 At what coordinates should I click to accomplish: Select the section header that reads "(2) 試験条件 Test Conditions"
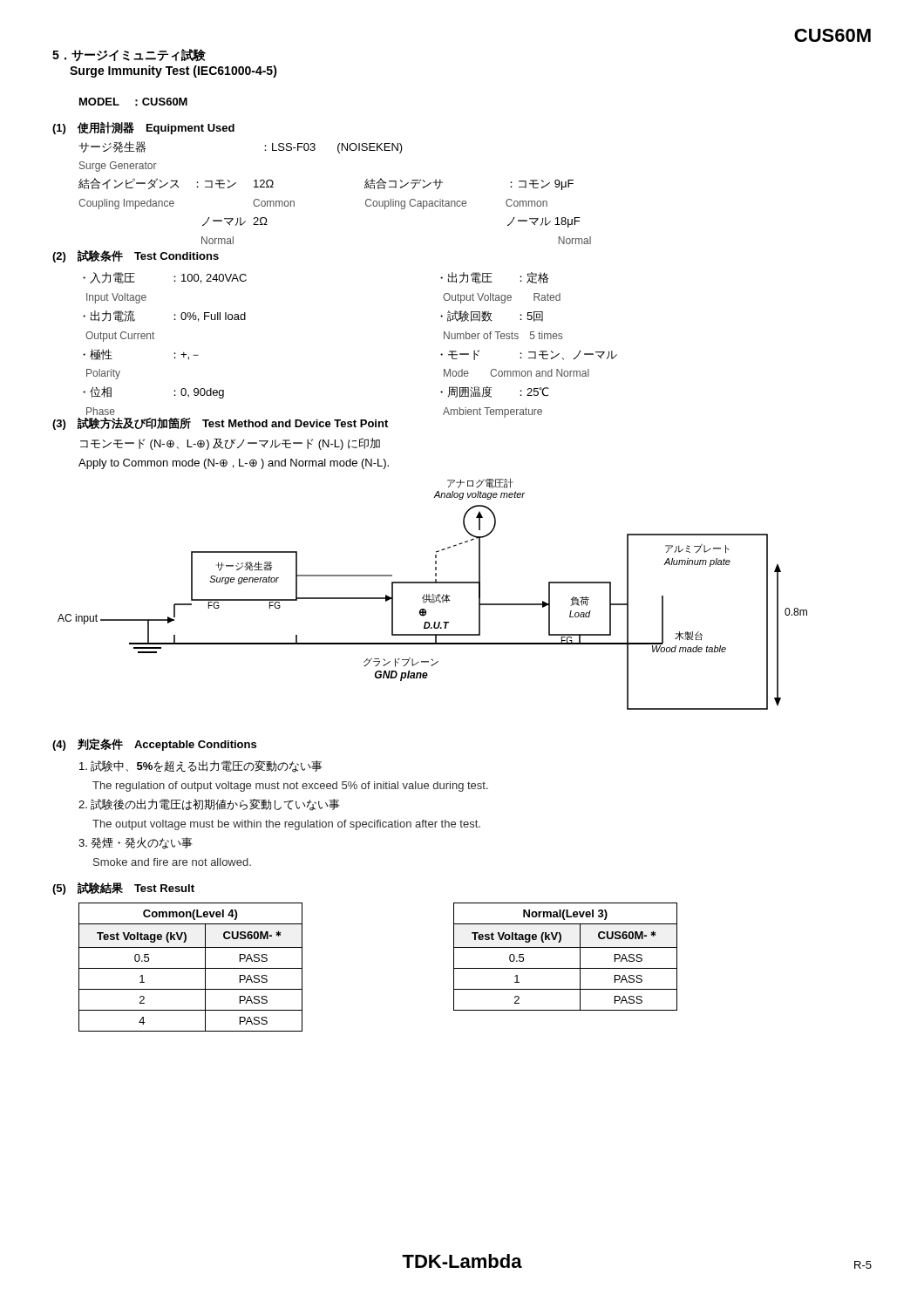(136, 256)
